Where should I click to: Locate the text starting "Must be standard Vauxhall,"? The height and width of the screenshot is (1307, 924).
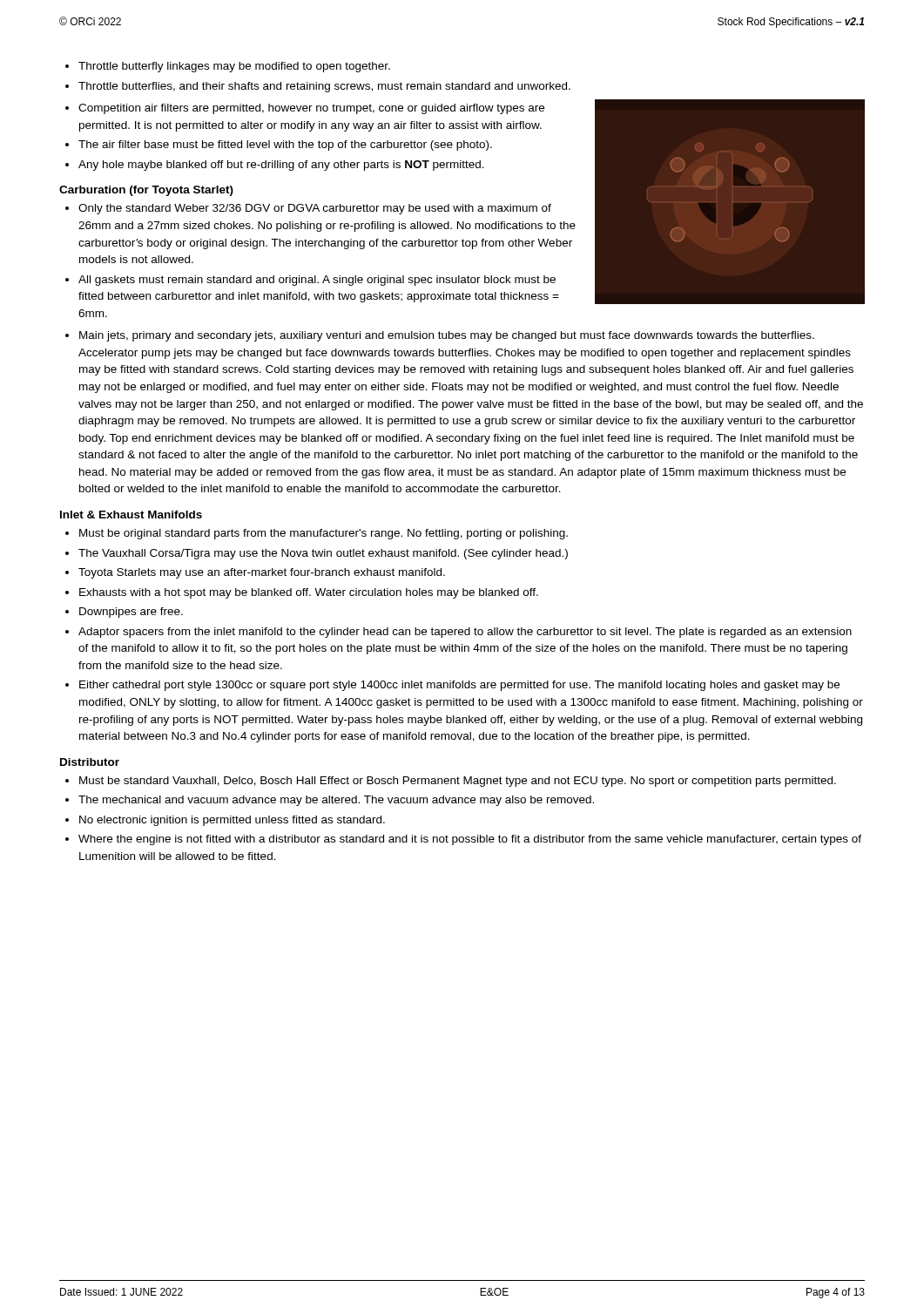pyautogui.click(x=458, y=780)
